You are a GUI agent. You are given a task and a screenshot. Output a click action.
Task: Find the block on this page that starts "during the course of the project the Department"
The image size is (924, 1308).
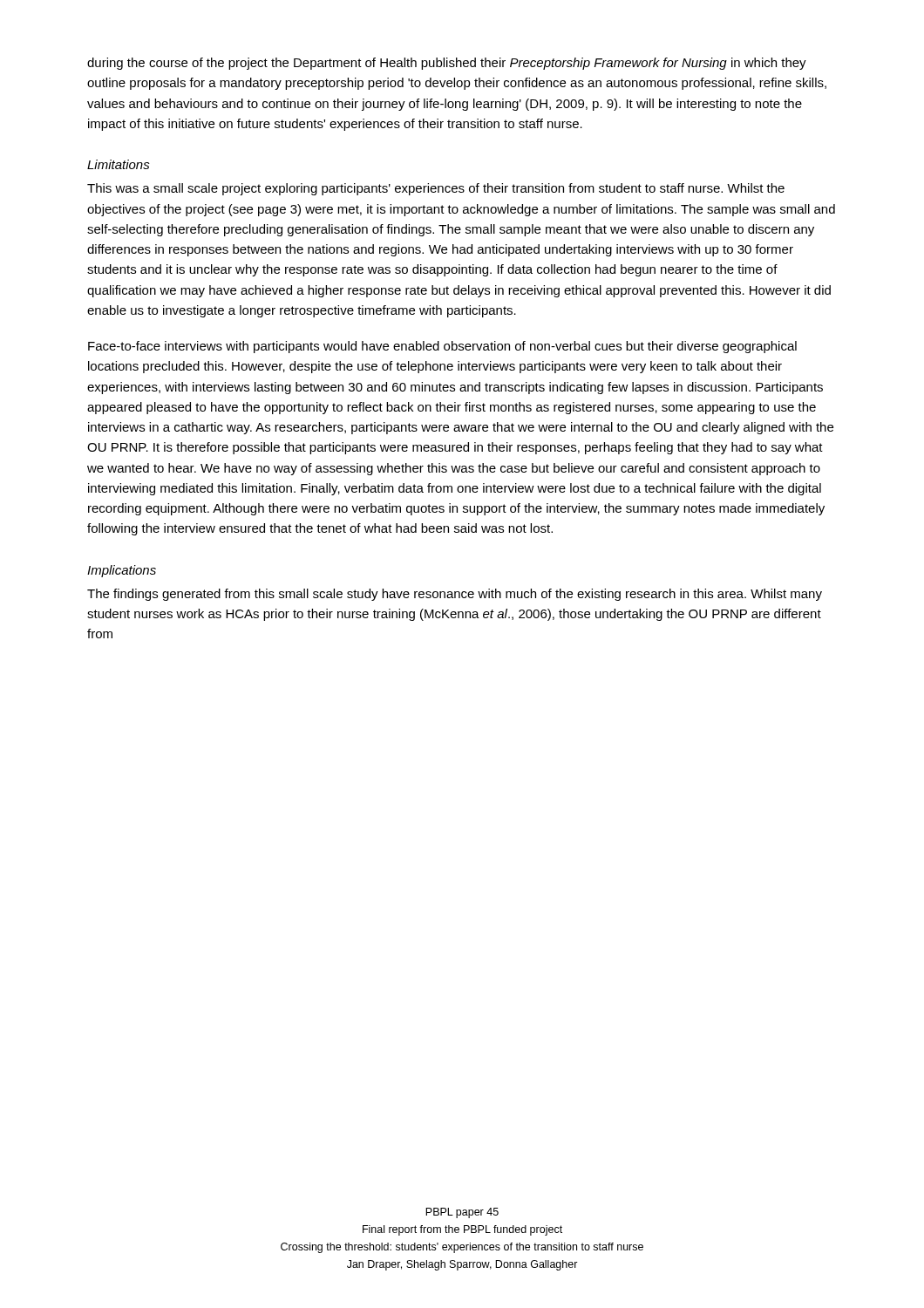point(457,93)
